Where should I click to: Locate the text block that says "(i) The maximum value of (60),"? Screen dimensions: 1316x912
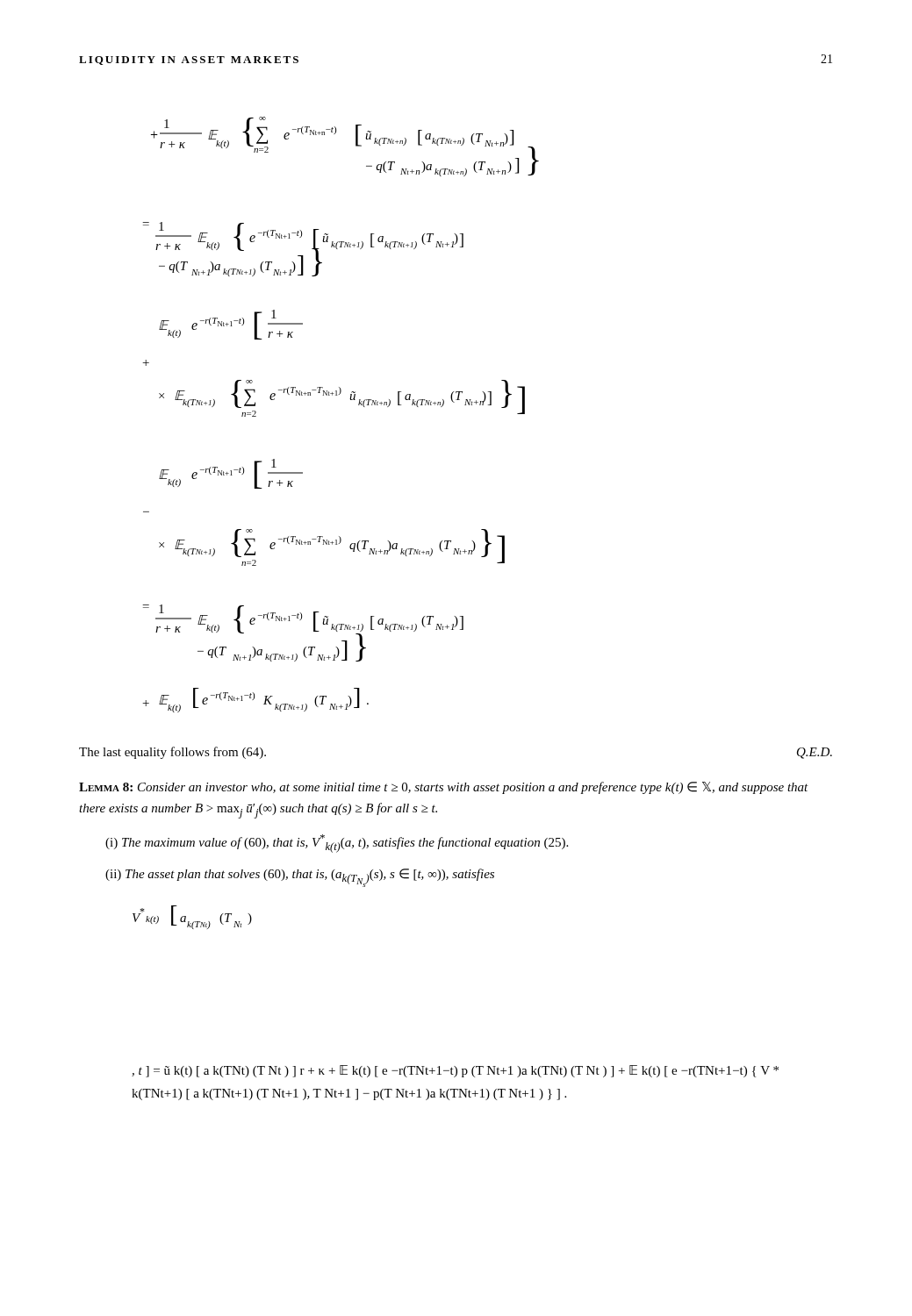point(337,842)
